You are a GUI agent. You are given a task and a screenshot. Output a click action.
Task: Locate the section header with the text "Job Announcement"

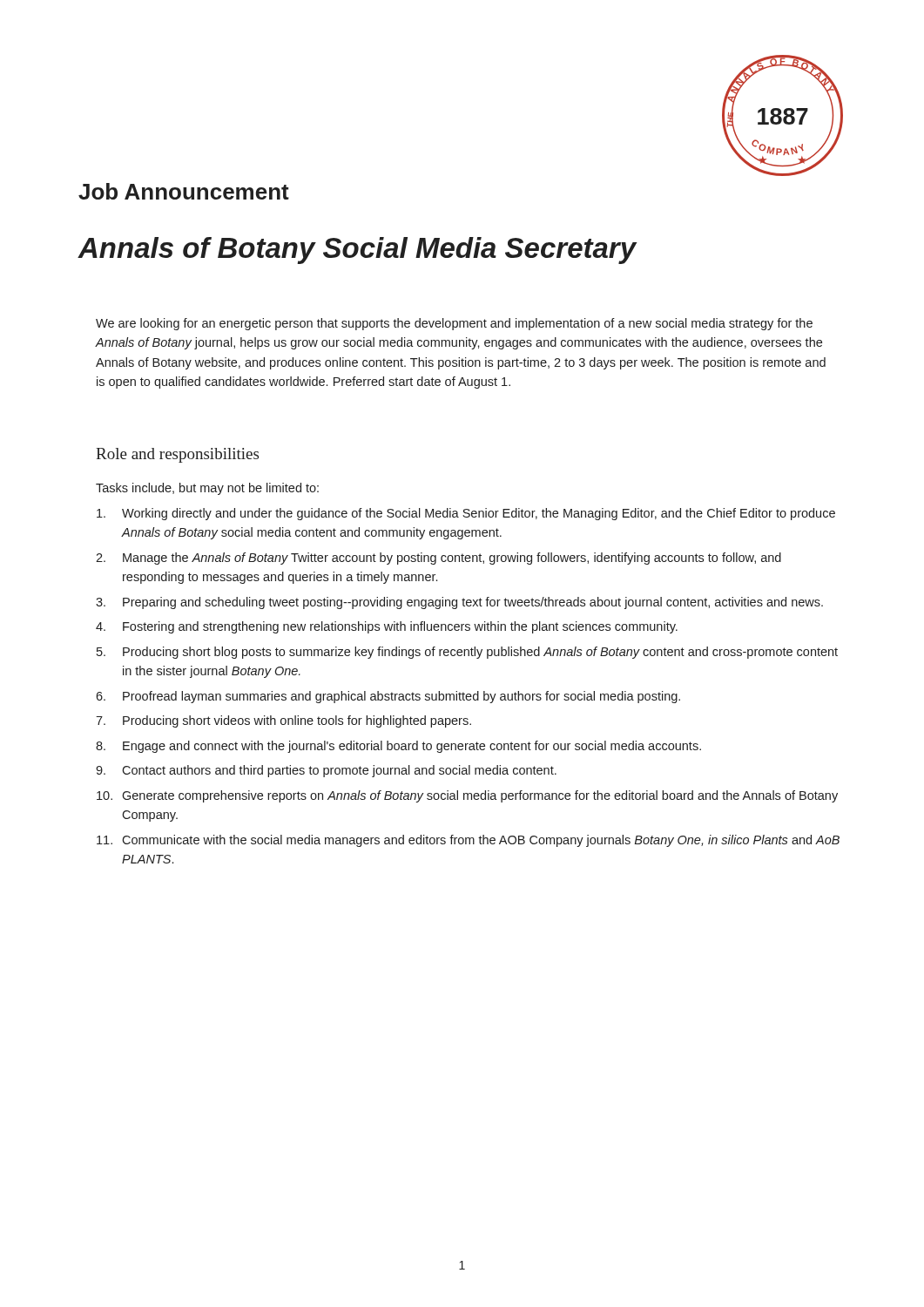tap(184, 192)
